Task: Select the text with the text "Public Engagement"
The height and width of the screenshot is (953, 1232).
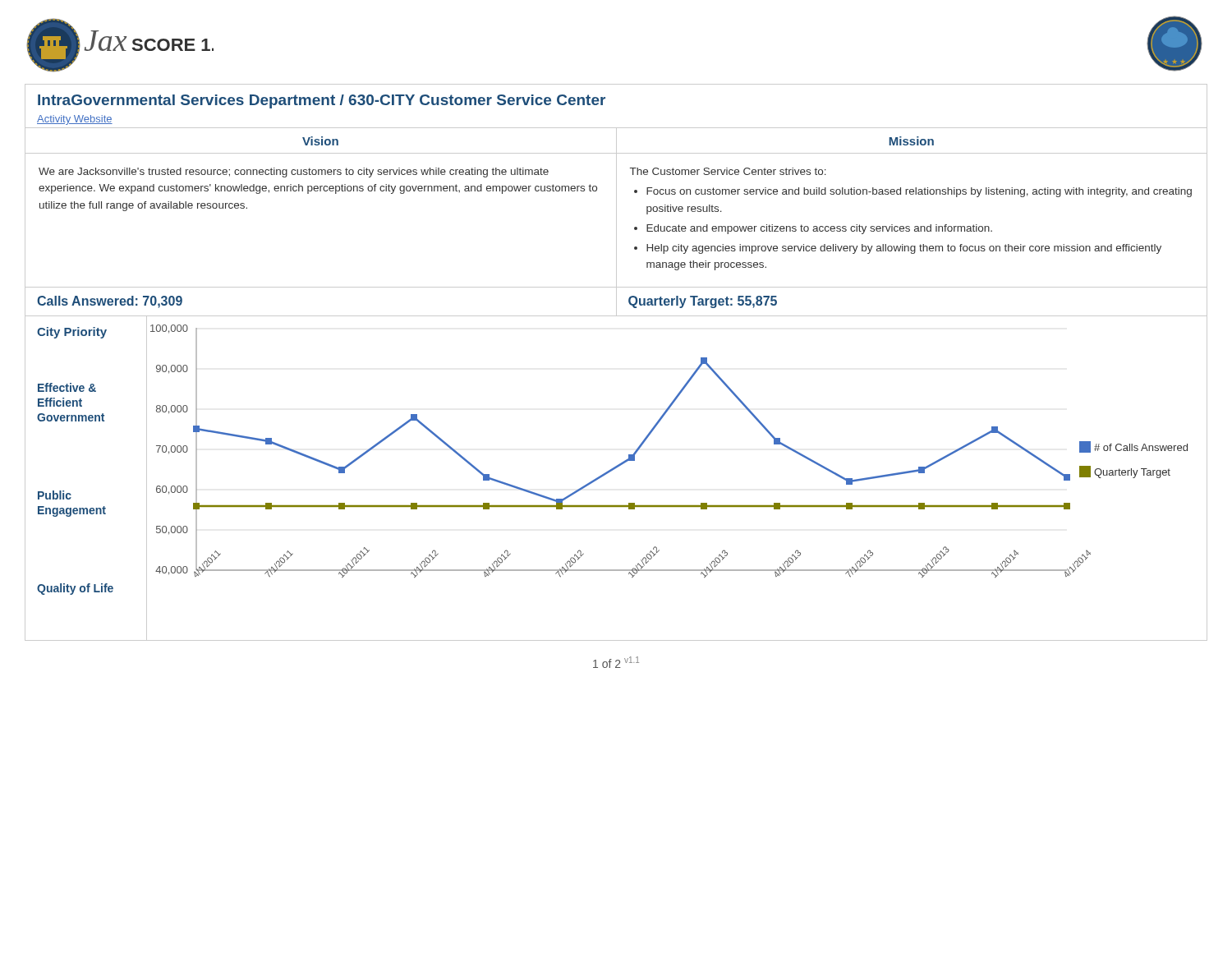Action: point(71,503)
